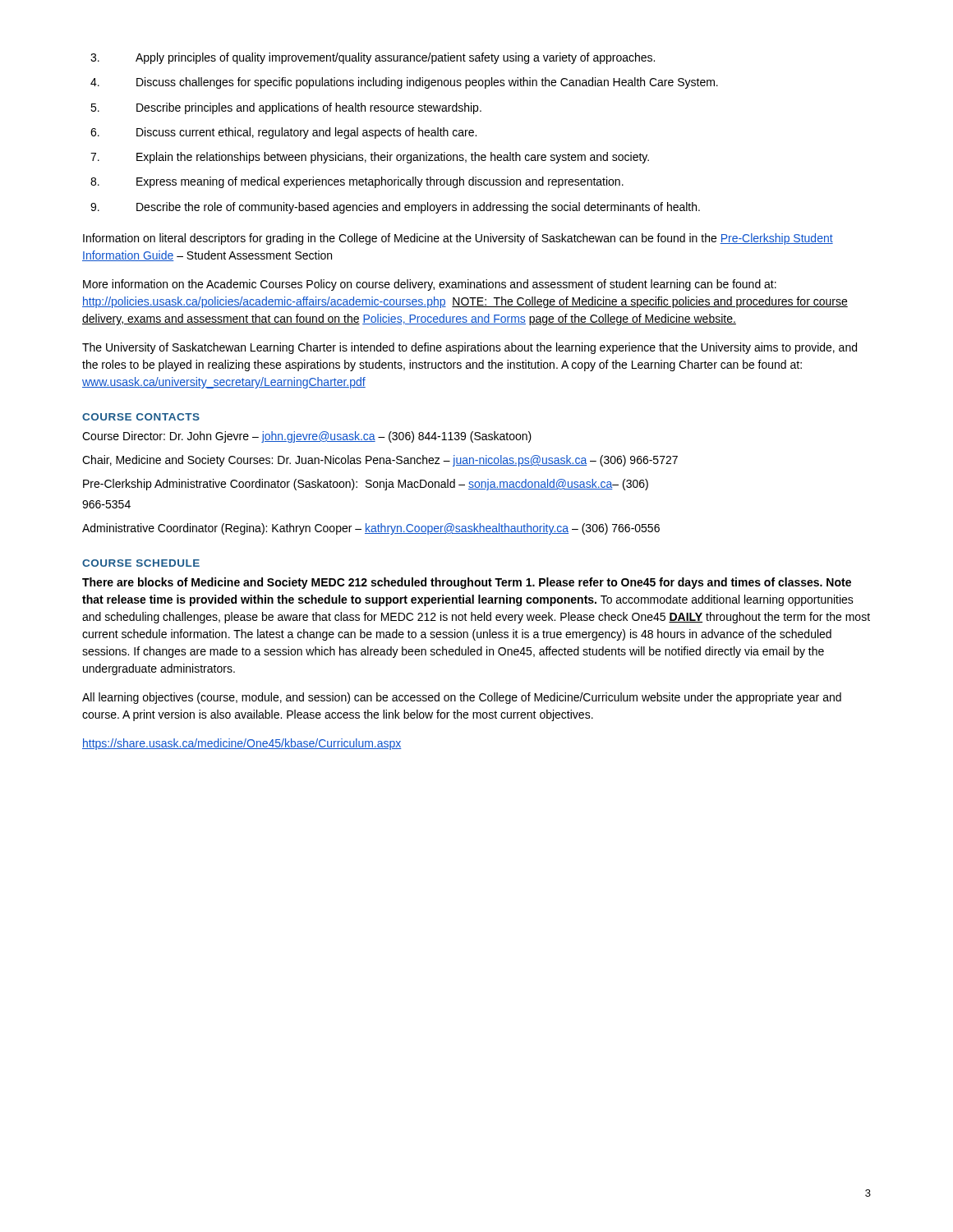Select the text block containing "All learning objectives (course, module, and session)"

tap(462, 706)
